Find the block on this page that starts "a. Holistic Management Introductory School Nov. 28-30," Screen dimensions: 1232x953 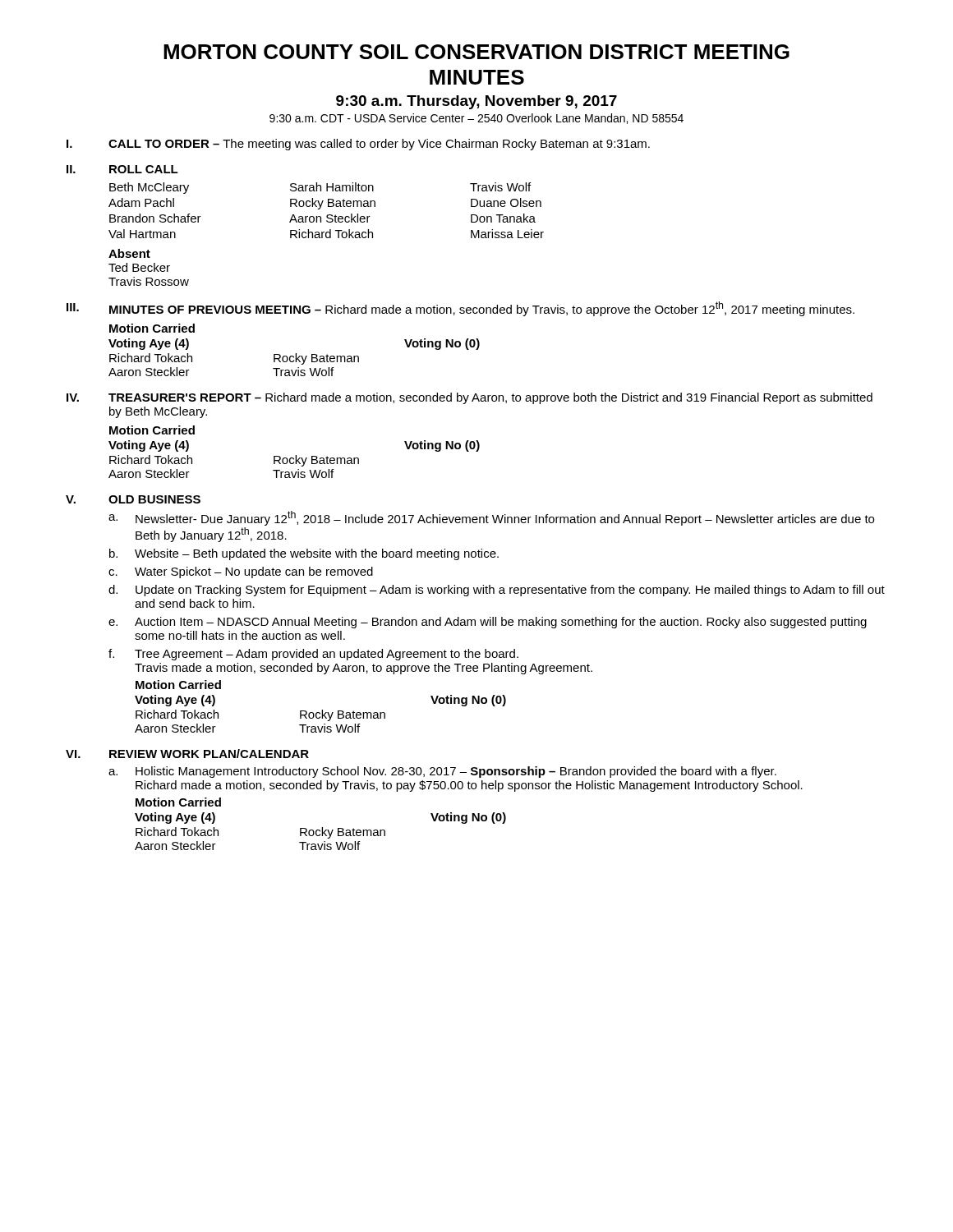(x=498, y=808)
